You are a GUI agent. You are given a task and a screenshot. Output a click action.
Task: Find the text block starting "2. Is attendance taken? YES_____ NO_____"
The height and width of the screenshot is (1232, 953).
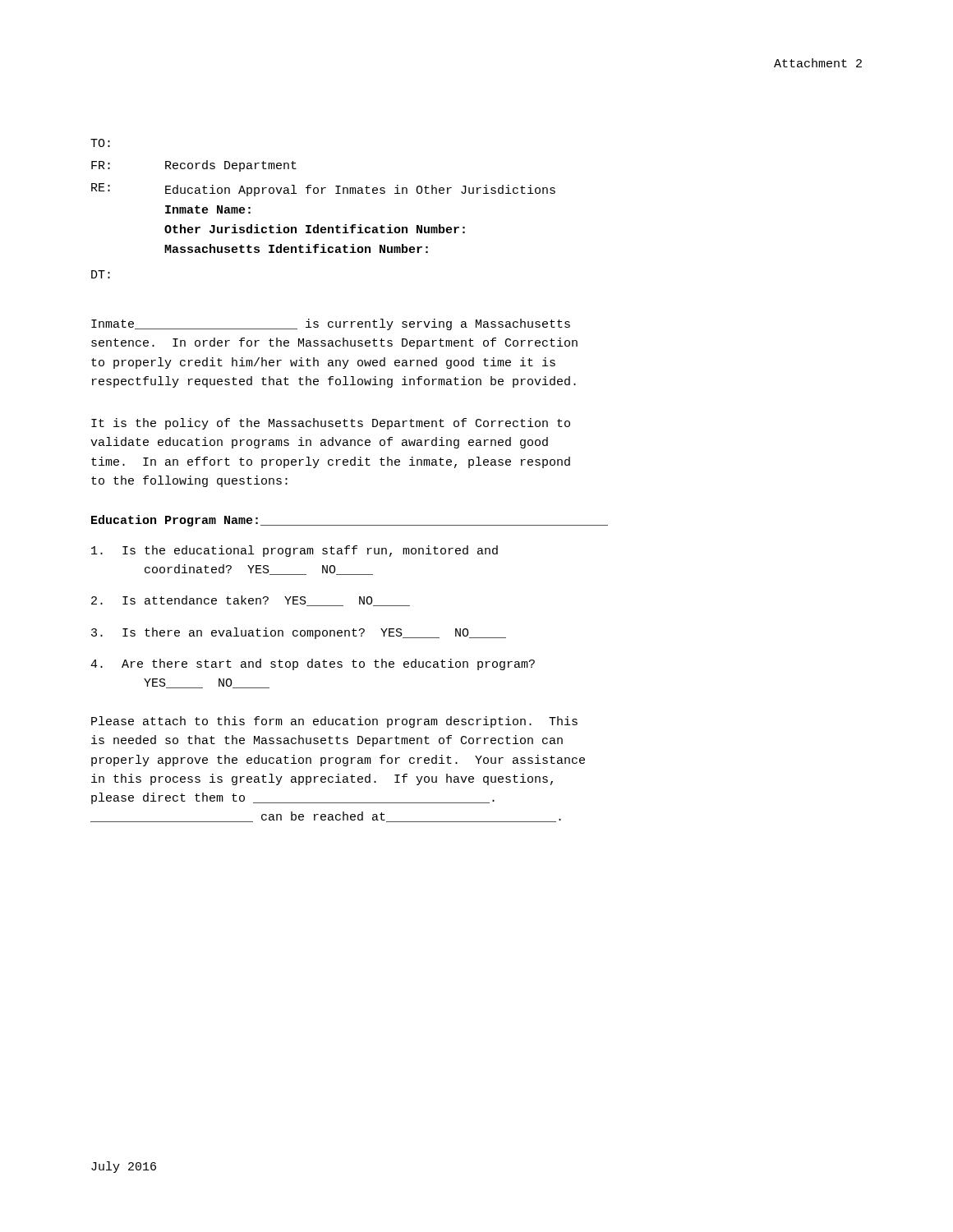(x=251, y=601)
